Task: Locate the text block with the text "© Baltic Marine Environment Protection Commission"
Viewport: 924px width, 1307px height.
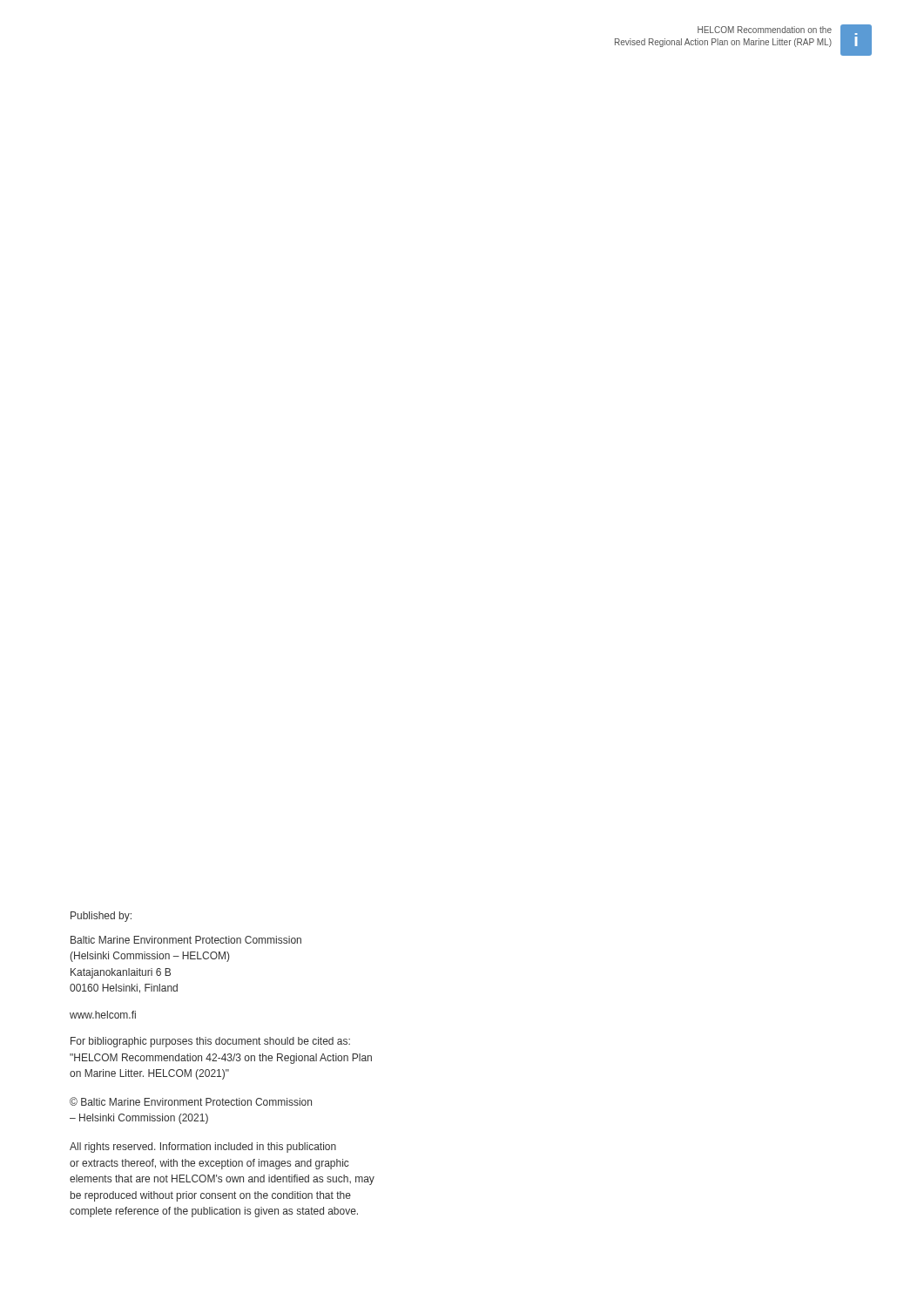Action: click(x=191, y=1110)
